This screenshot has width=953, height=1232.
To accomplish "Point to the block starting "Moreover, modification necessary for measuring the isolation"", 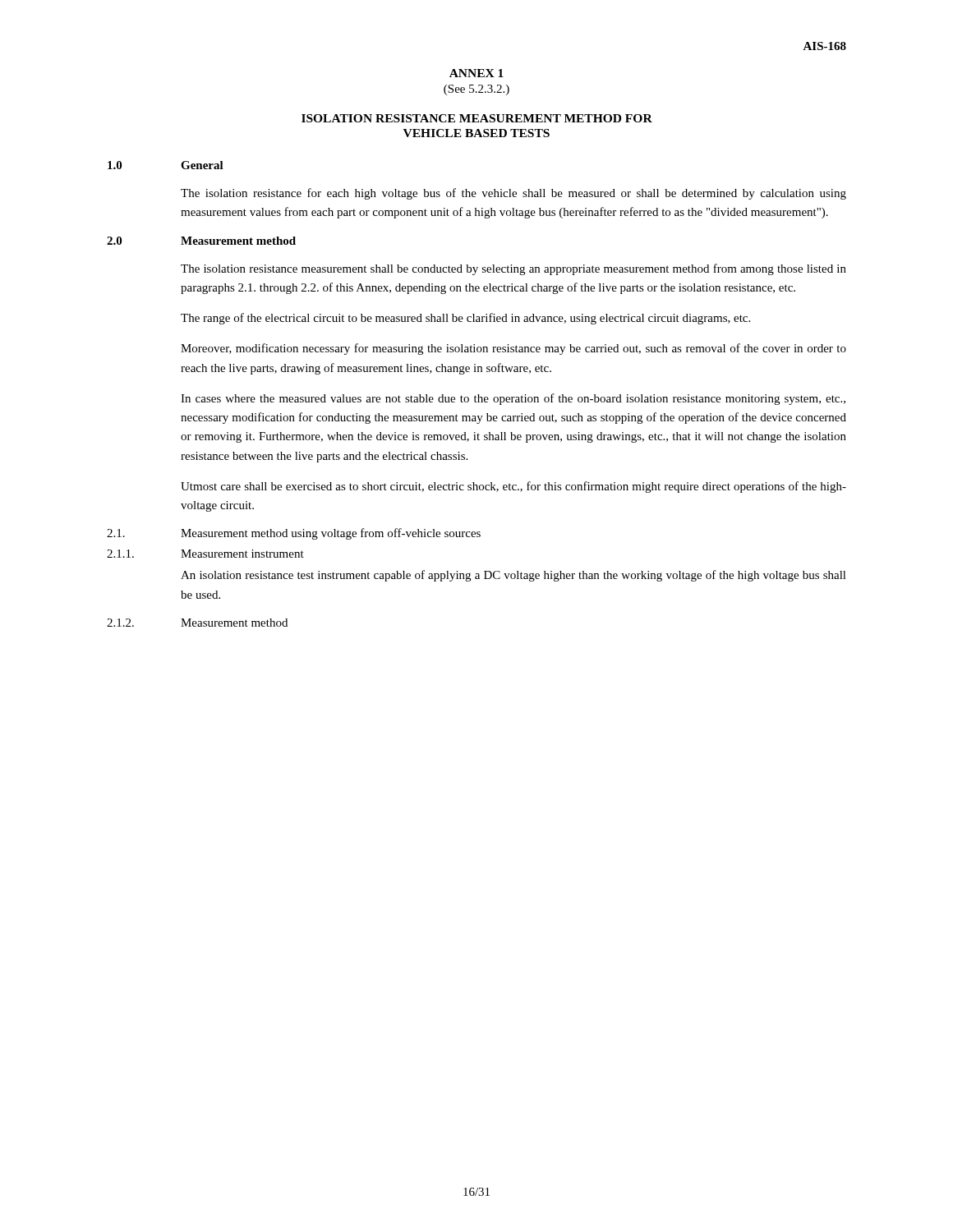I will pyautogui.click(x=513, y=358).
